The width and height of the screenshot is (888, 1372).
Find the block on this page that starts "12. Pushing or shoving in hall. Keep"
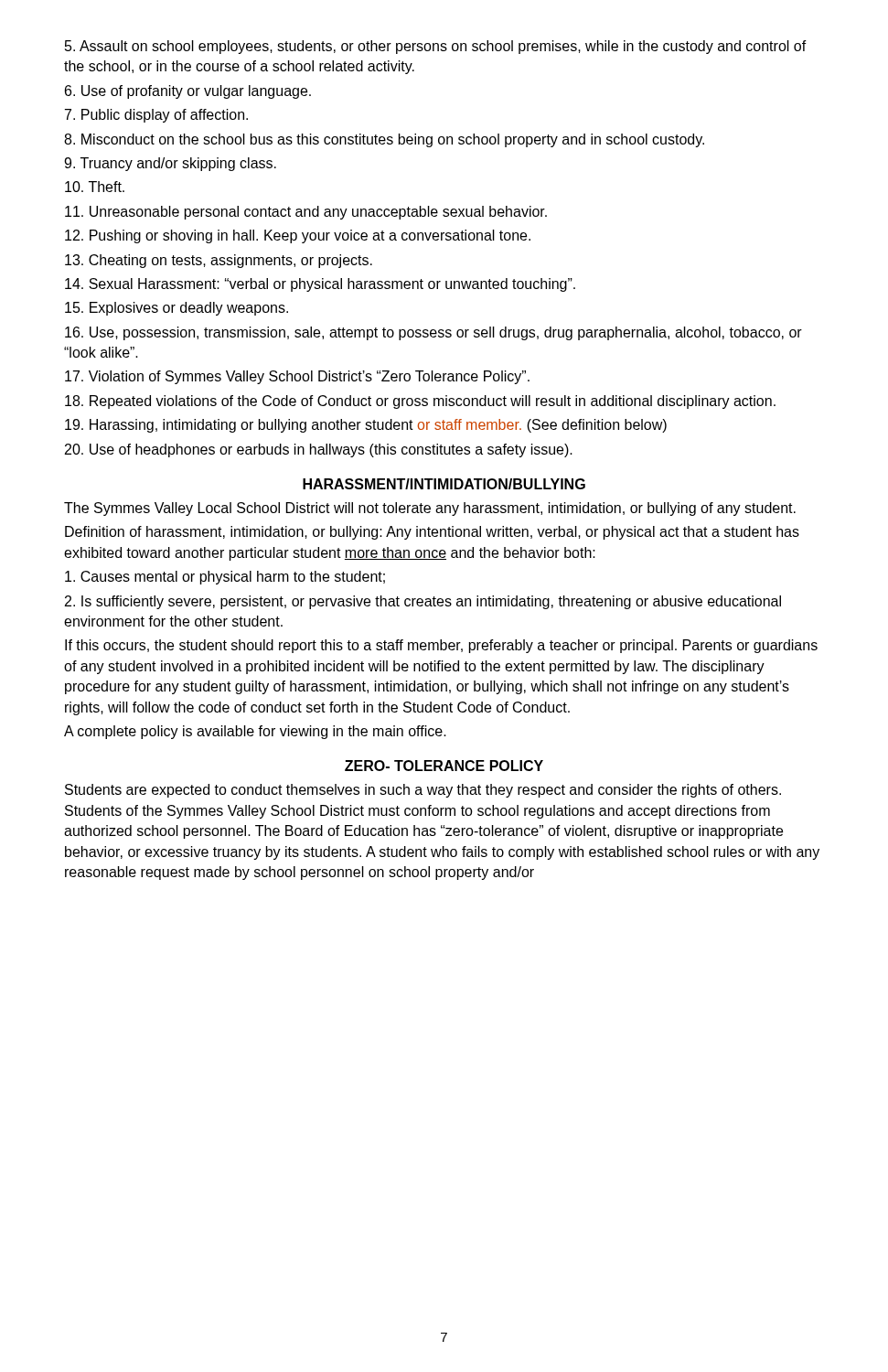[x=444, y=236]
